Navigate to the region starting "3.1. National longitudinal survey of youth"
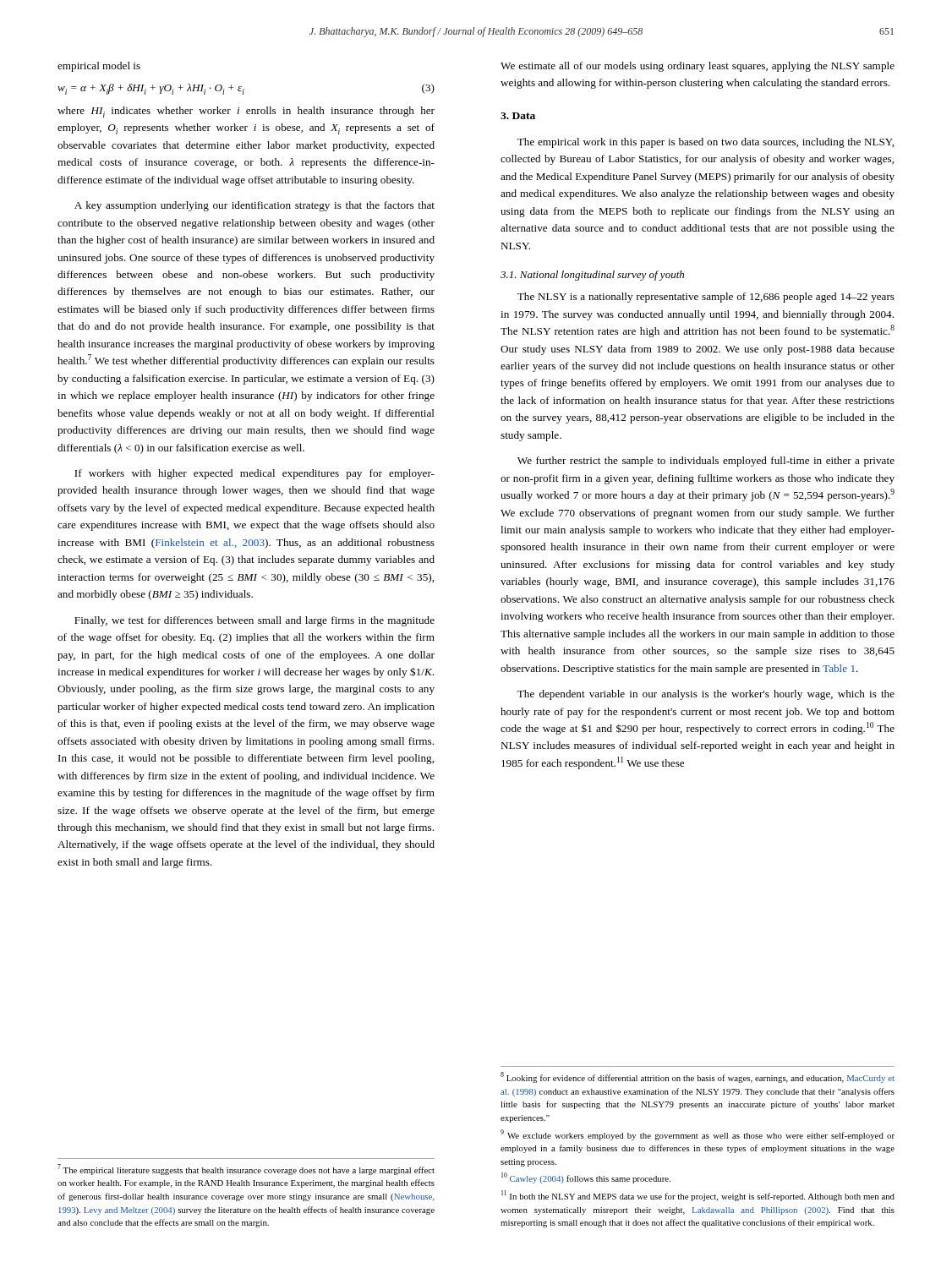Viewport: 952px width, 1268px height. [x=593, y=274]
